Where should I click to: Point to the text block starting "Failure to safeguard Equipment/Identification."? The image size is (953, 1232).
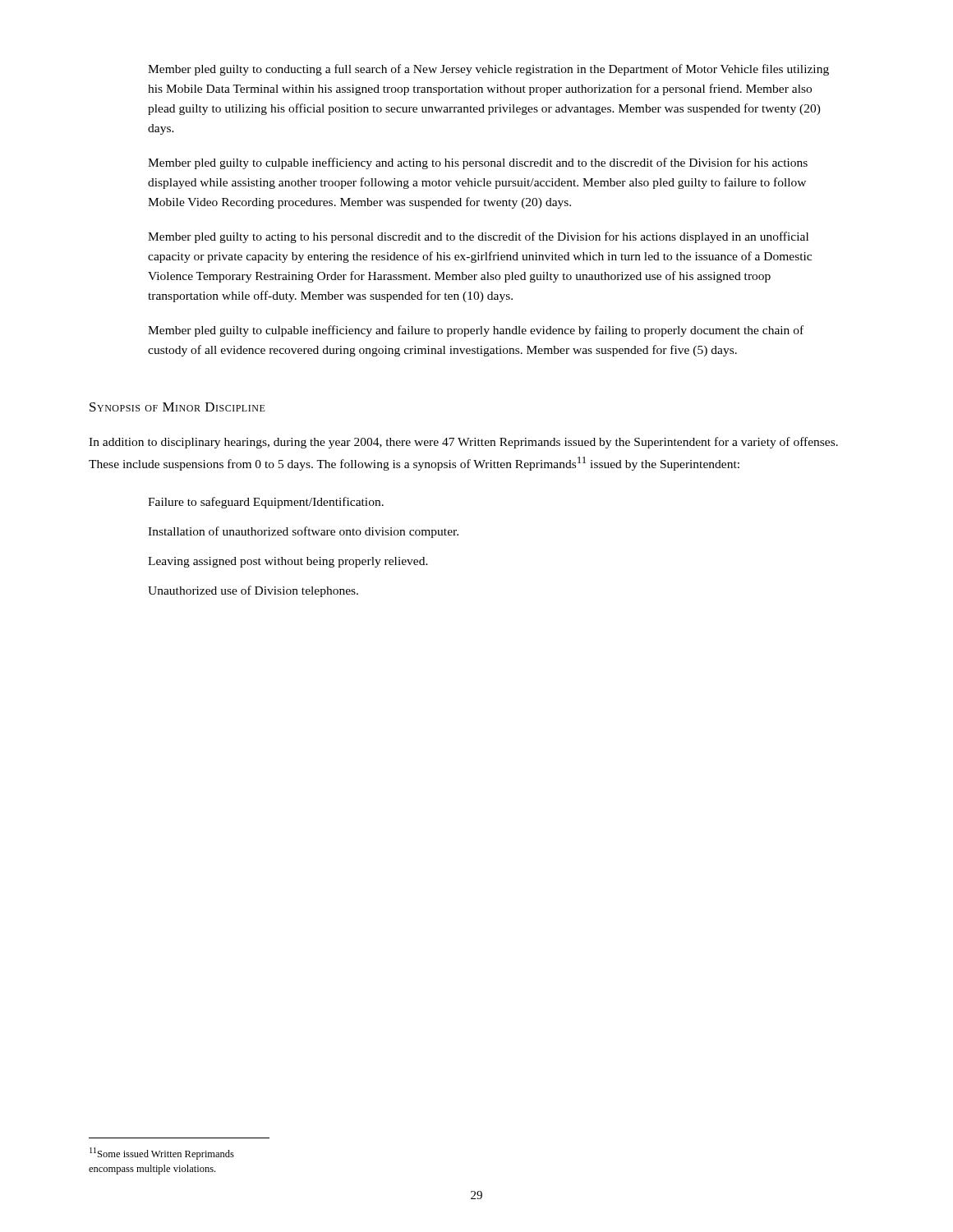click(266, 502)
